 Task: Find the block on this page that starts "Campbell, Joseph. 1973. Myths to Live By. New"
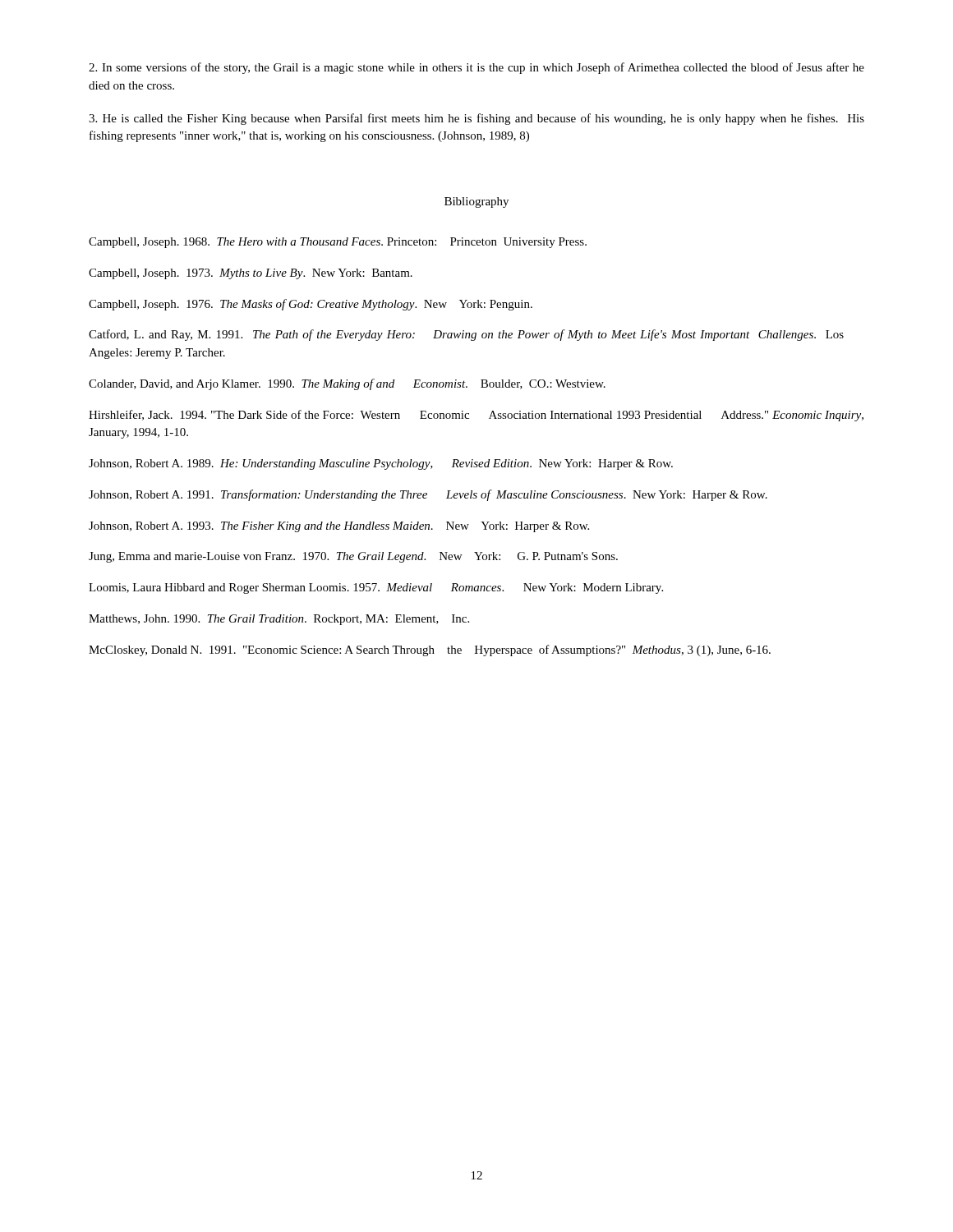251,272
